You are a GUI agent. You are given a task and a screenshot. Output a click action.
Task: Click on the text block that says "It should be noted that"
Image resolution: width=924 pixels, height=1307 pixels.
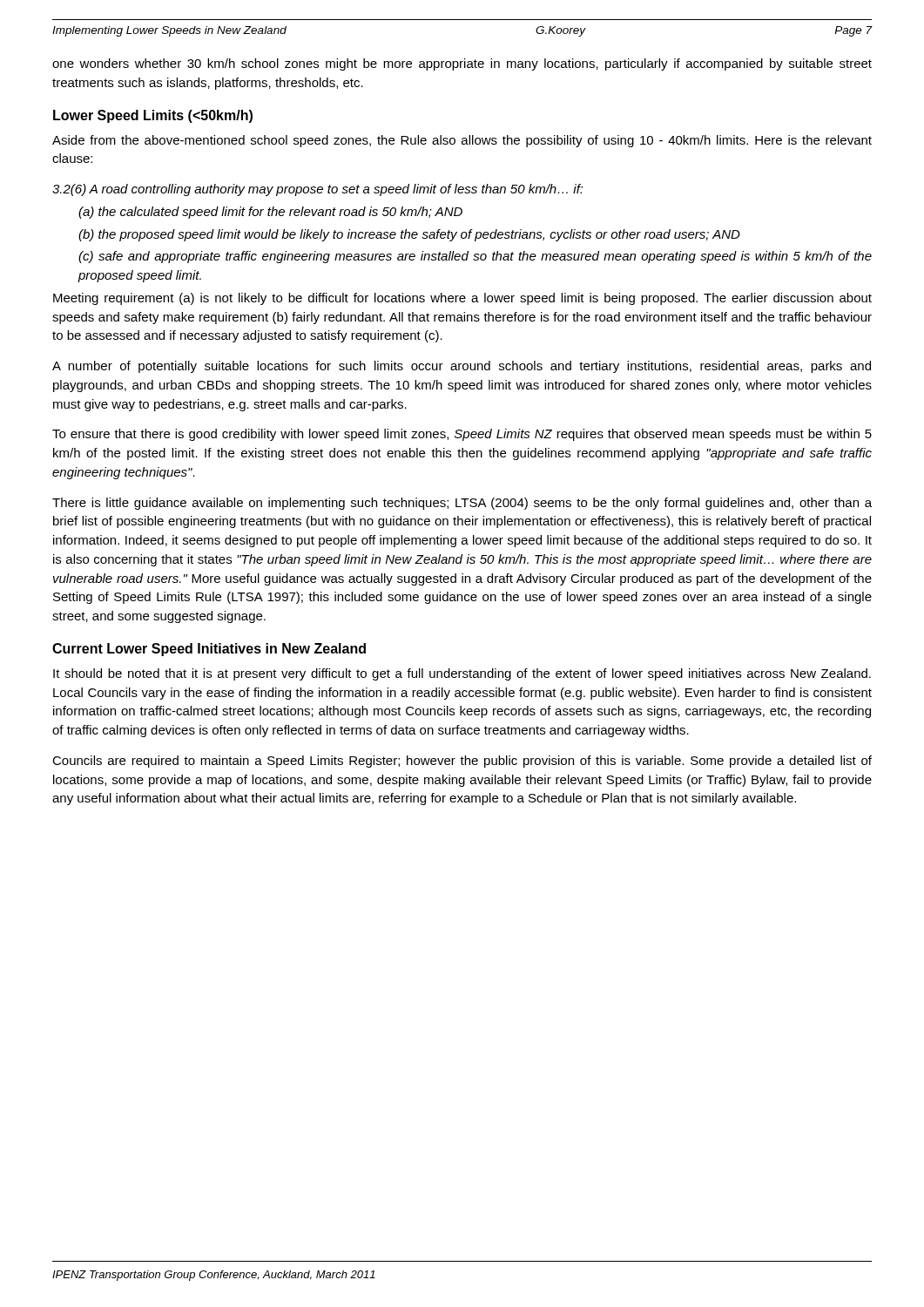(462, 702)
